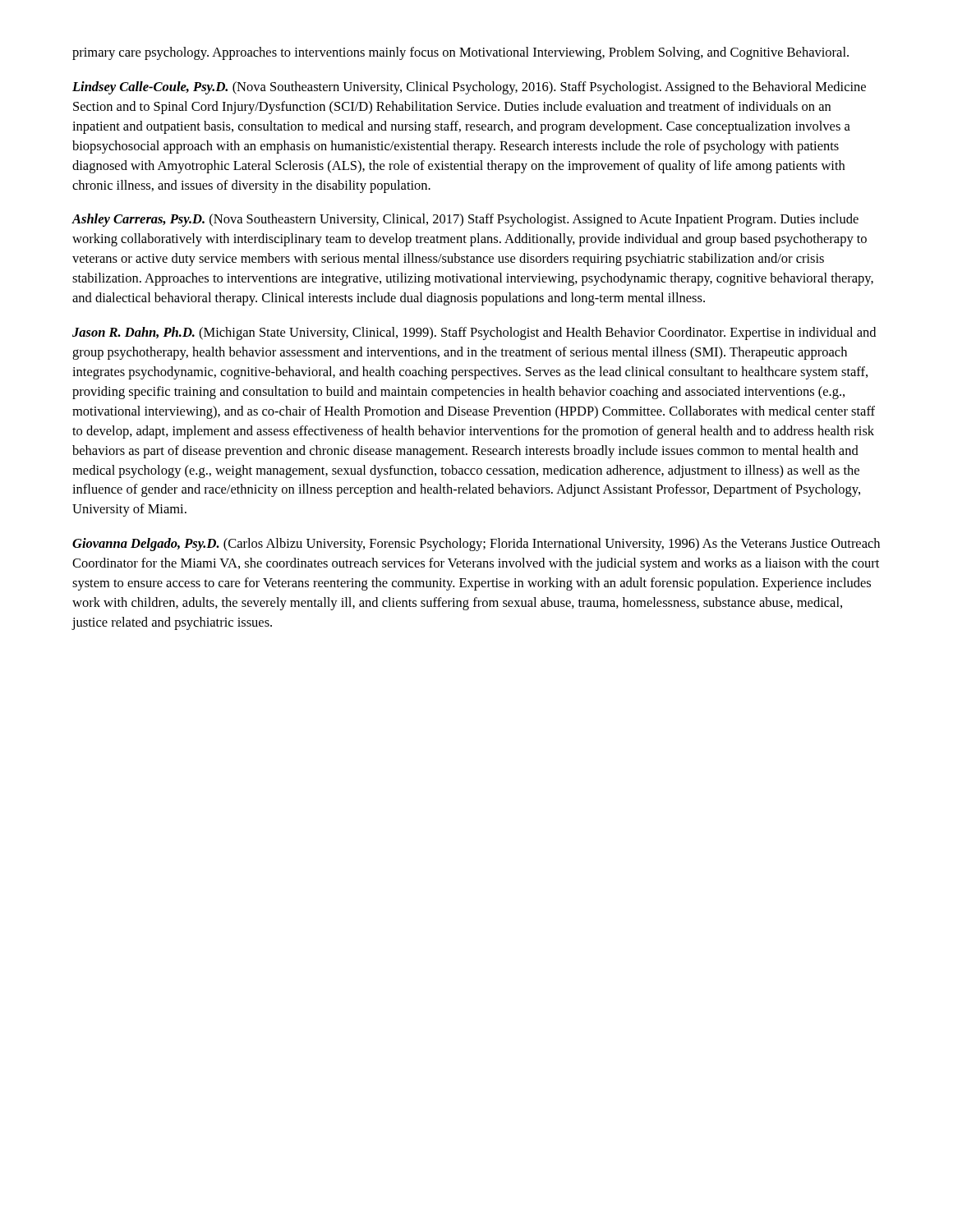The width and height of the screenshot is (953, 1232).
Task: Locate the block starting "primary care psychology. Approaches to interventions mainly focus"
Action: pyautogui.click(x=476, y=53)
